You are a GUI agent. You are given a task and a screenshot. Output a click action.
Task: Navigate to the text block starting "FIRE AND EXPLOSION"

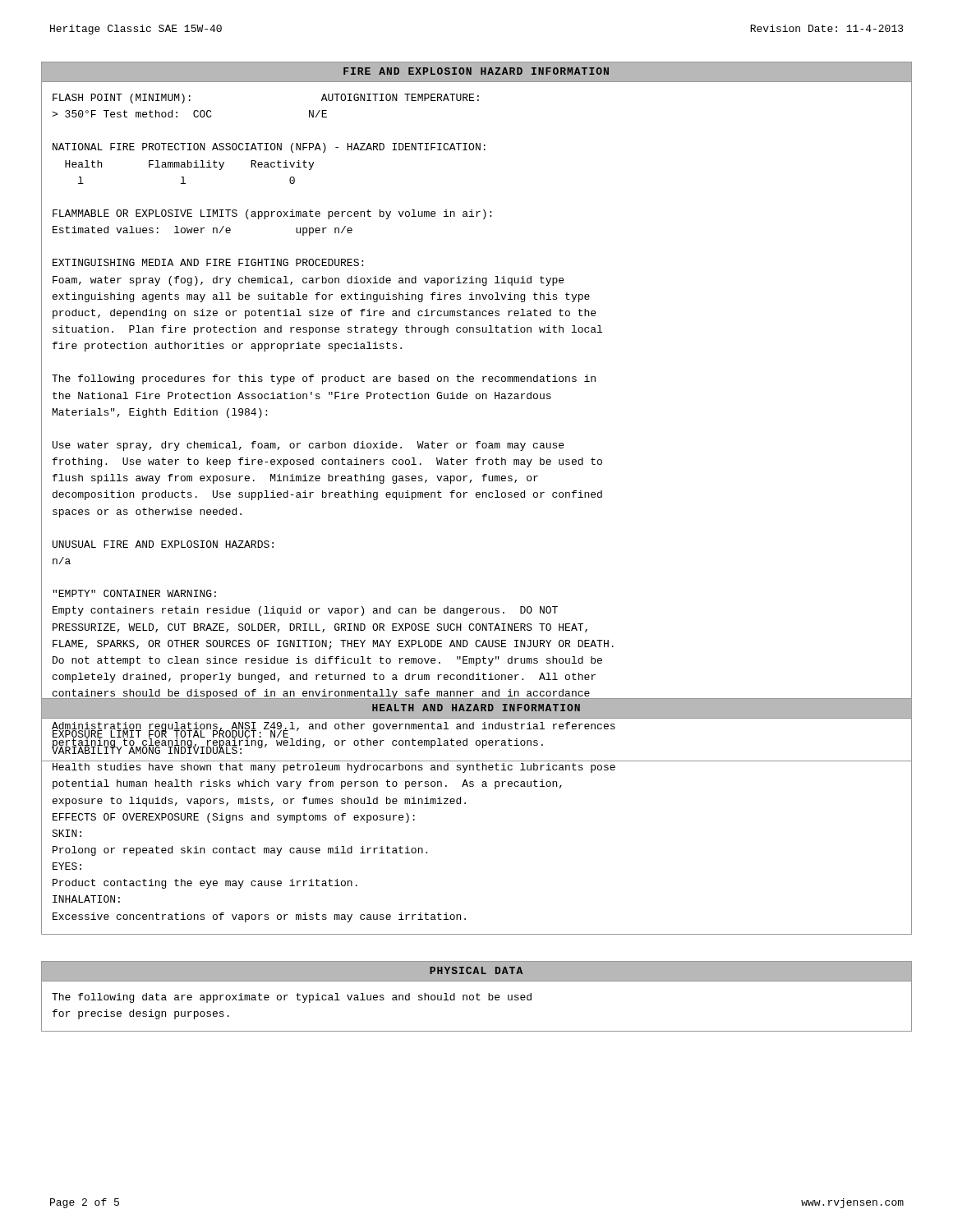(x=476, y=72)
